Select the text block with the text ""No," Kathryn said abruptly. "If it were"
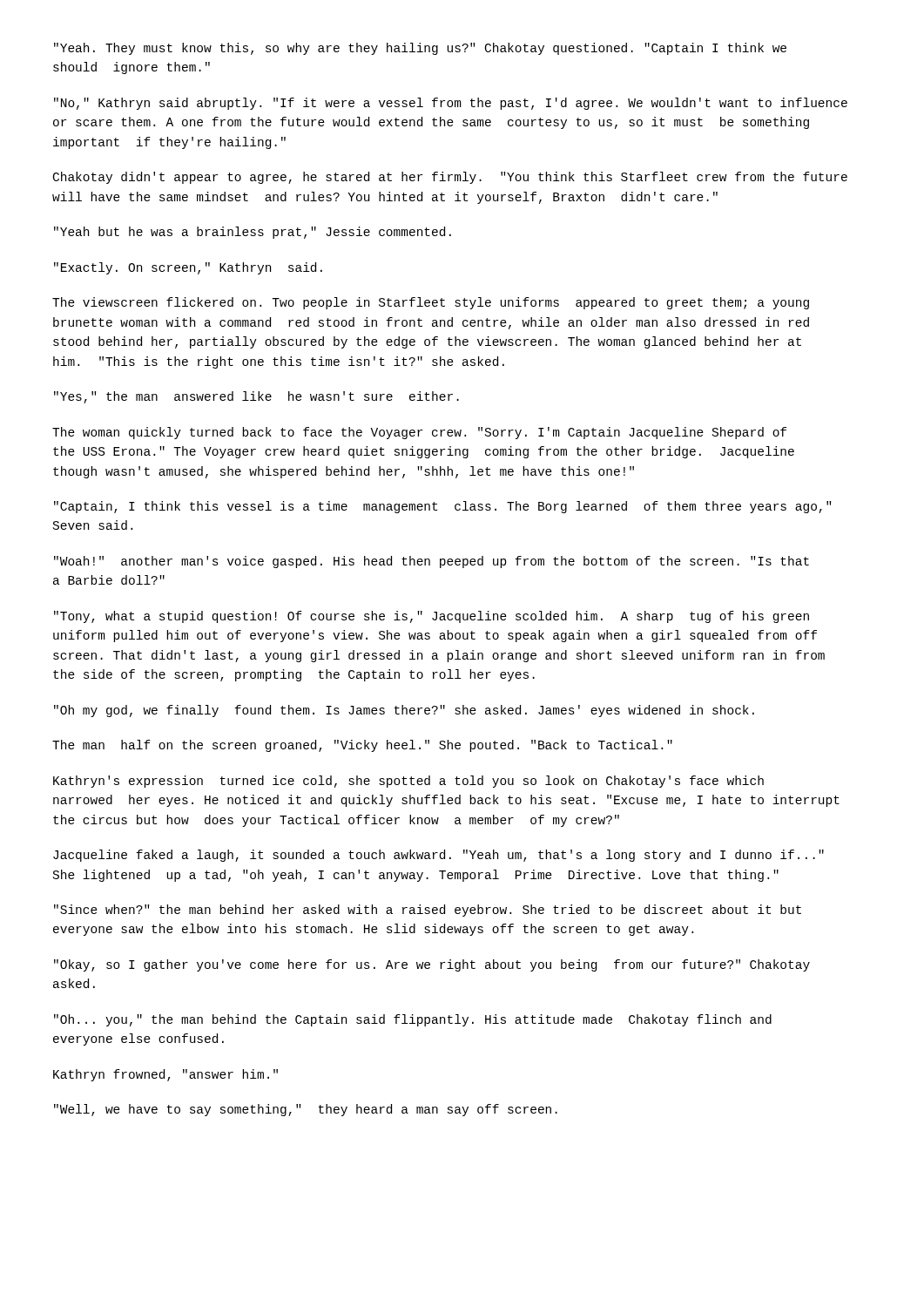 pyautogui.click(x=450, y=123)
